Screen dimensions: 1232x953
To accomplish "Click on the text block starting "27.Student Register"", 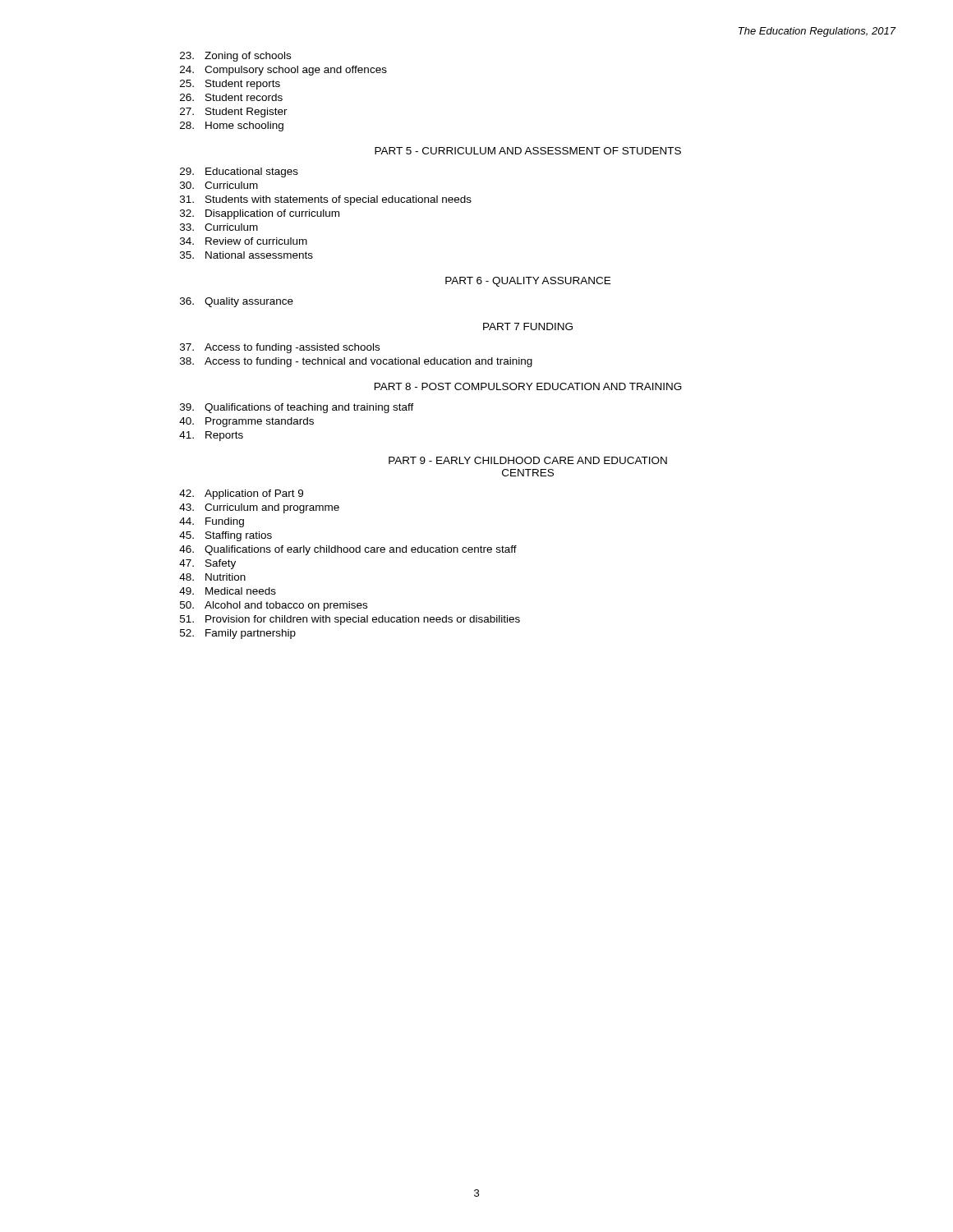I will (x=234, y=113).
